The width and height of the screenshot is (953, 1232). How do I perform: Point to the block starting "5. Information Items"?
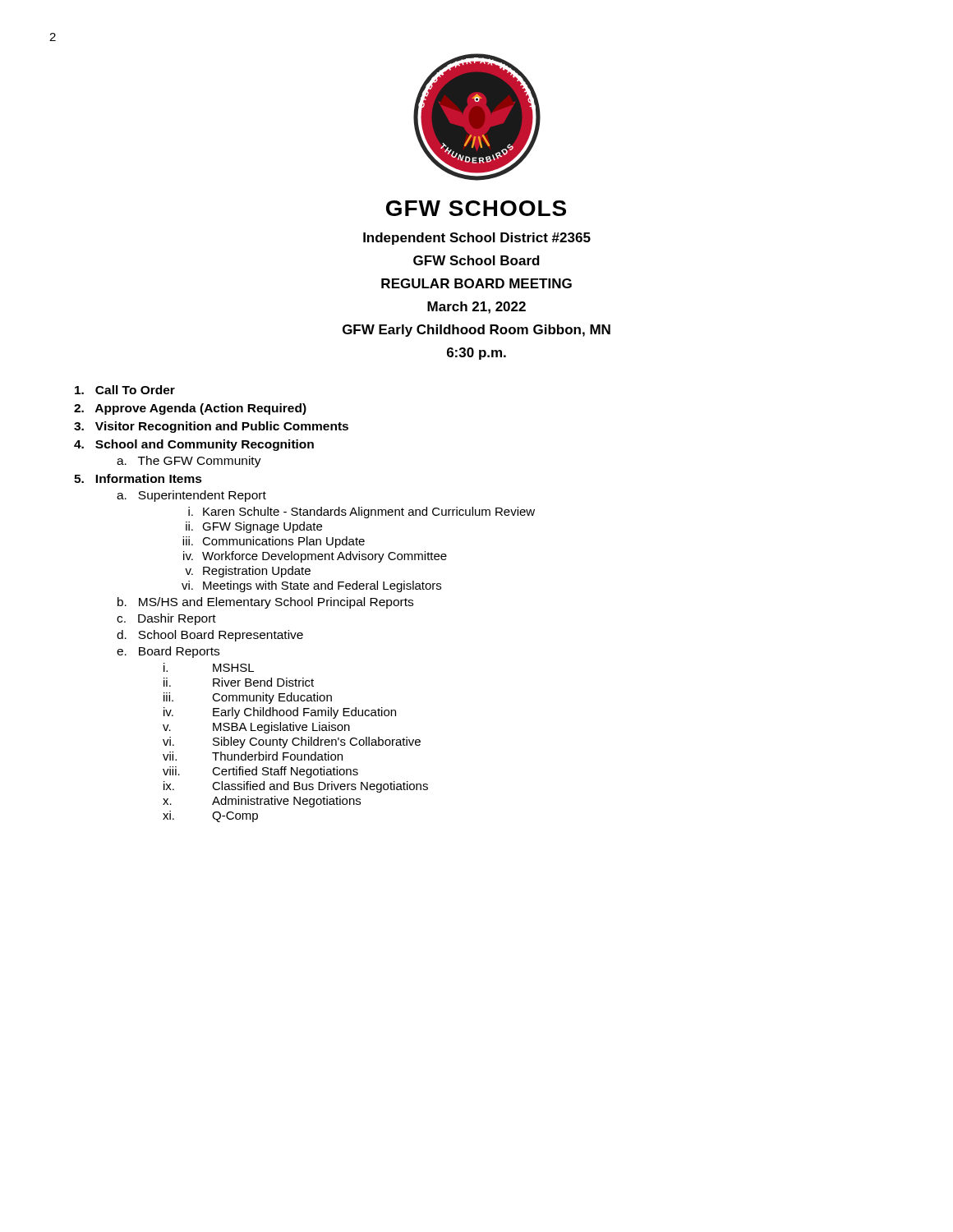138,479
